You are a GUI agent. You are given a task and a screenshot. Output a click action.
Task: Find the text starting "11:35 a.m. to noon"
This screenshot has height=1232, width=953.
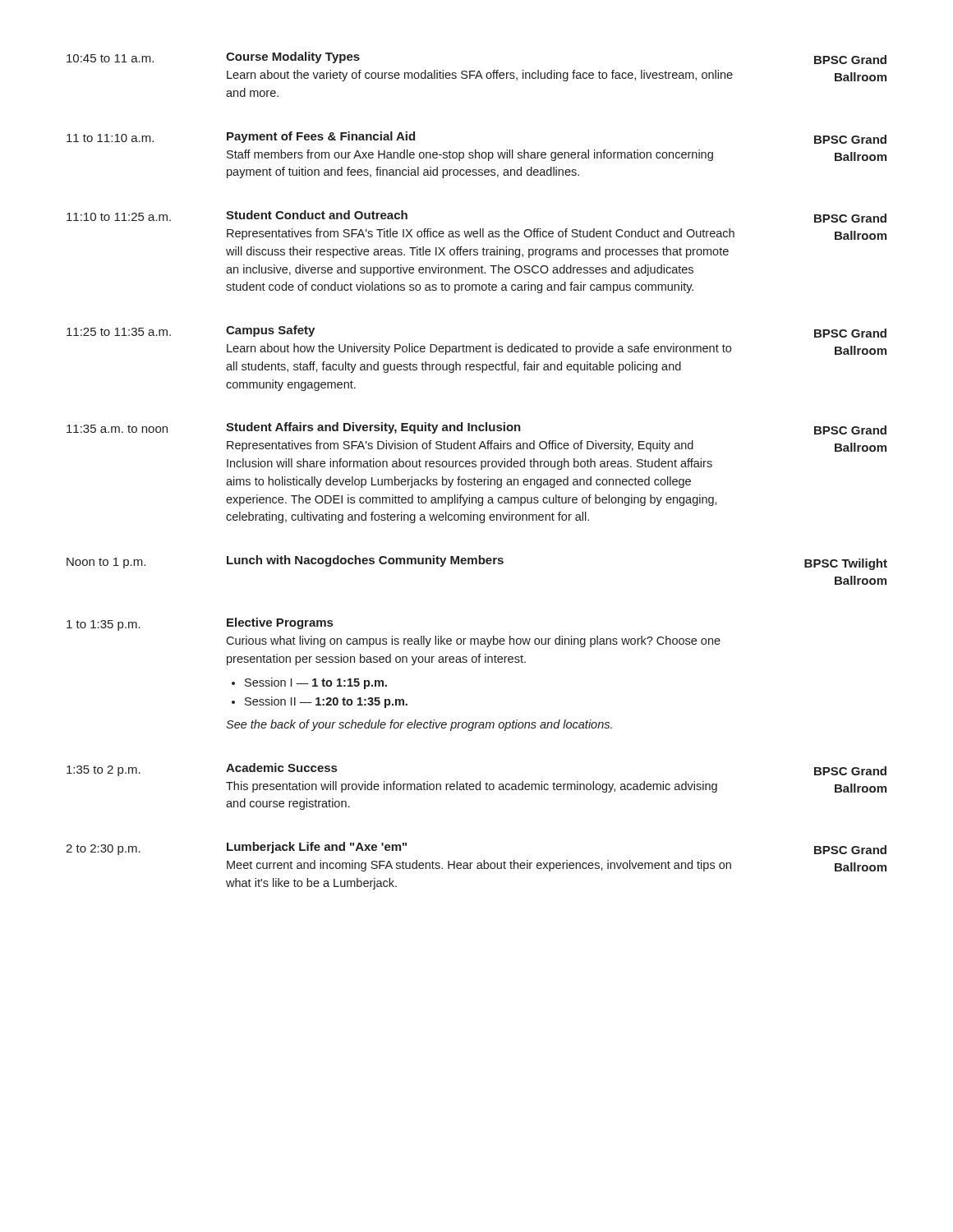(x=476, y=473)
